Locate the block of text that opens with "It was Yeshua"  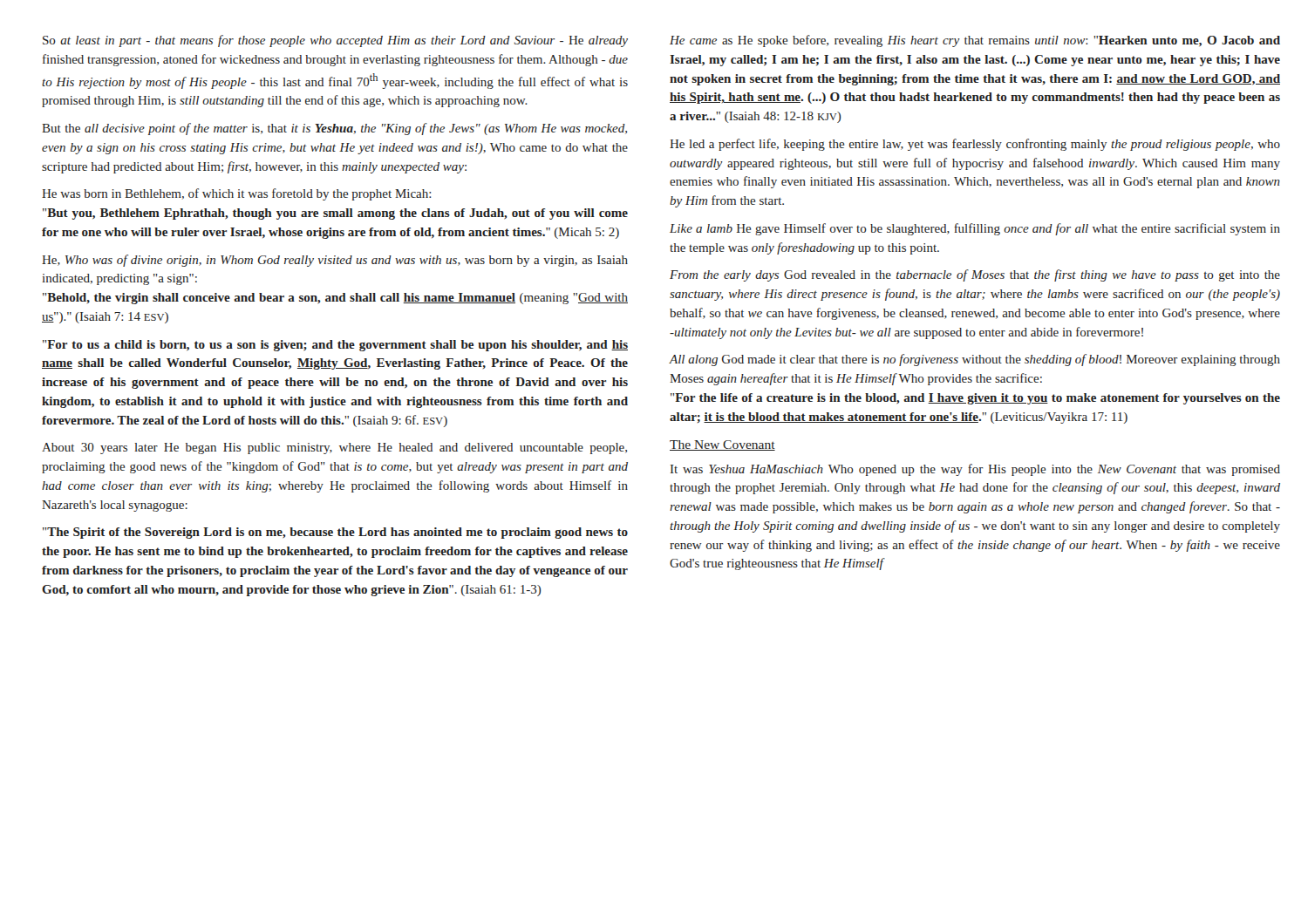tap(975, 517)
